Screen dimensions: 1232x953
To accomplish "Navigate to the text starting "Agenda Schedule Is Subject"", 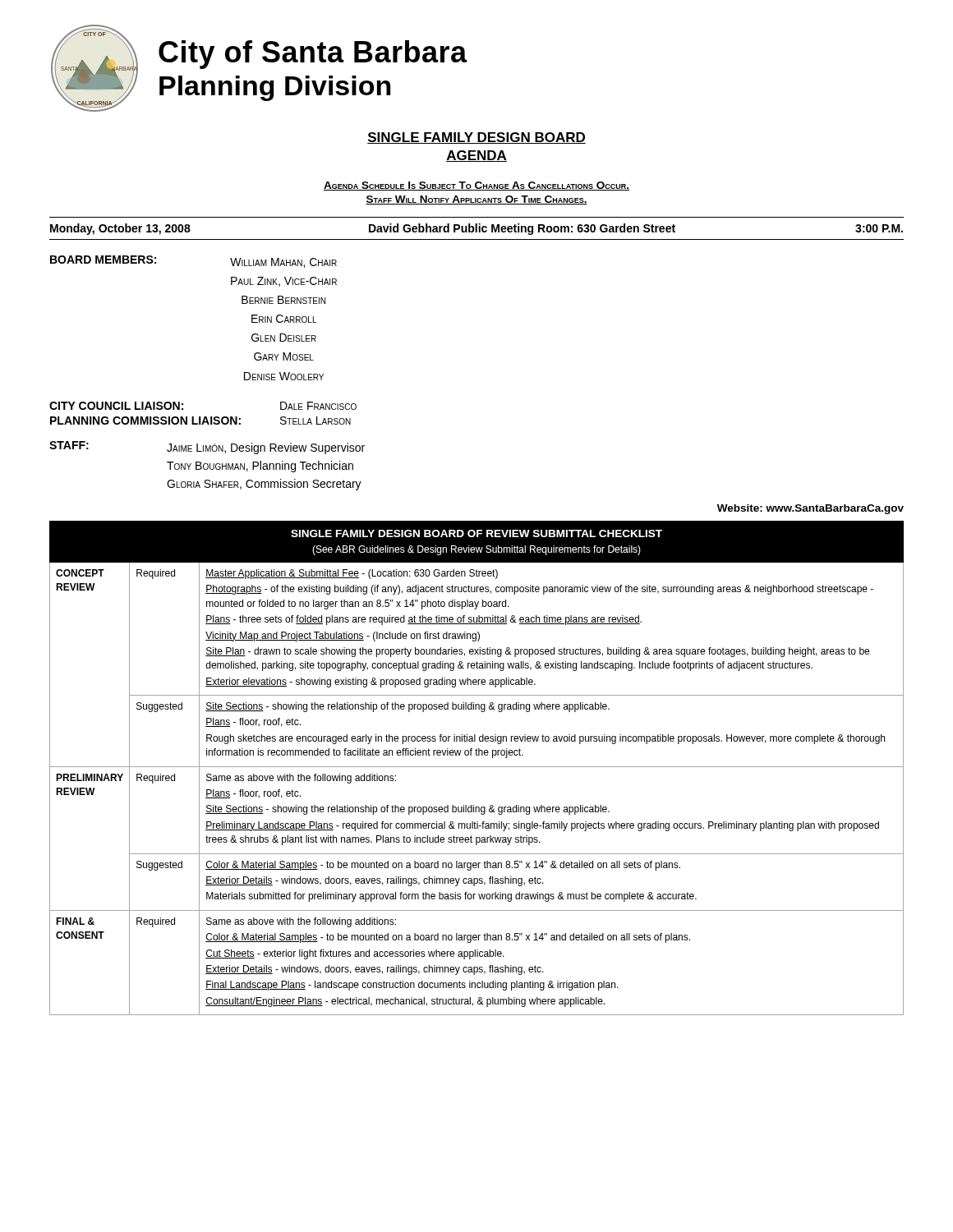I will coord(476,192).
